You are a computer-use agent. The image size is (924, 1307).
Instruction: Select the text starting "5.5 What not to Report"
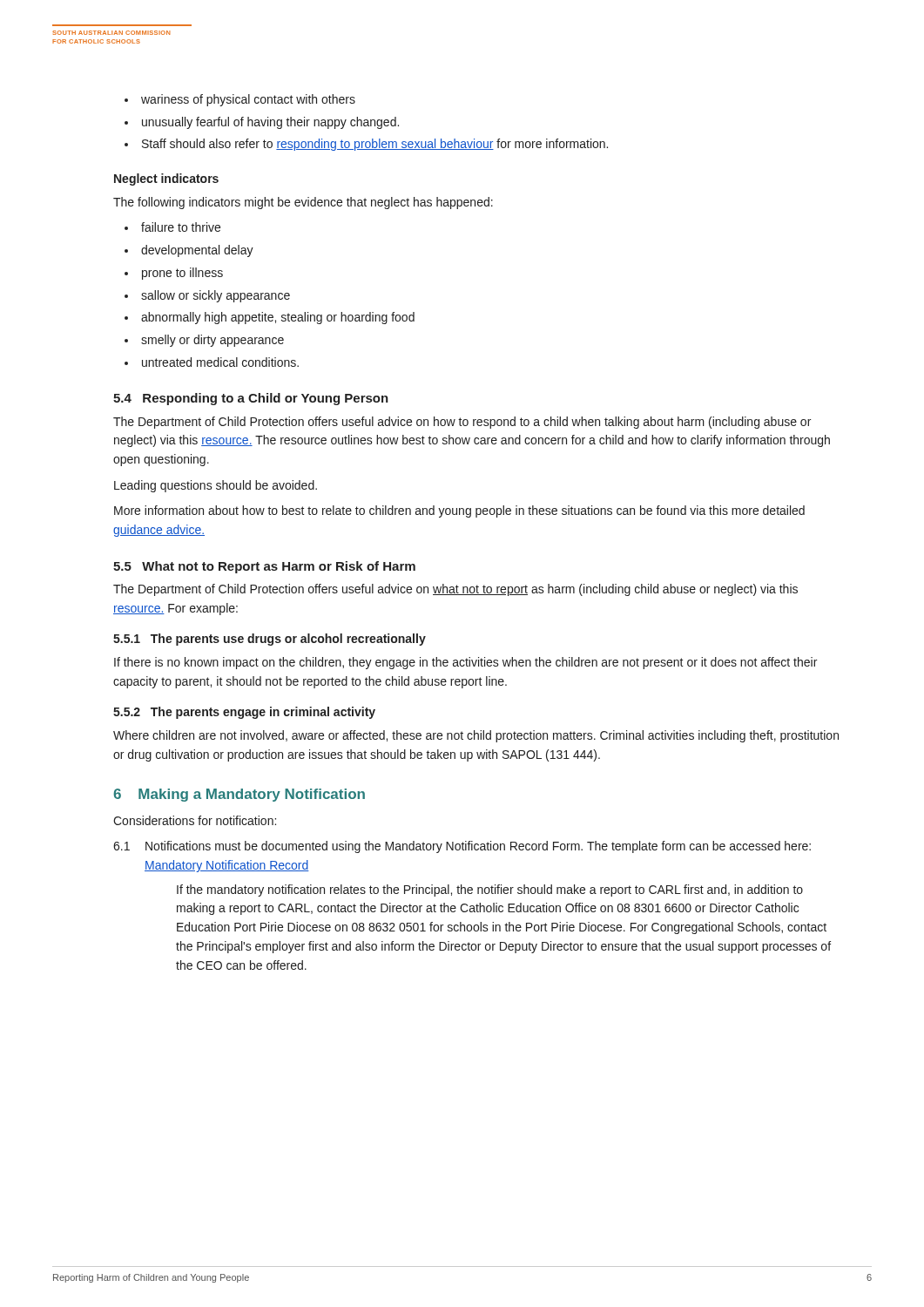(265, 566)
